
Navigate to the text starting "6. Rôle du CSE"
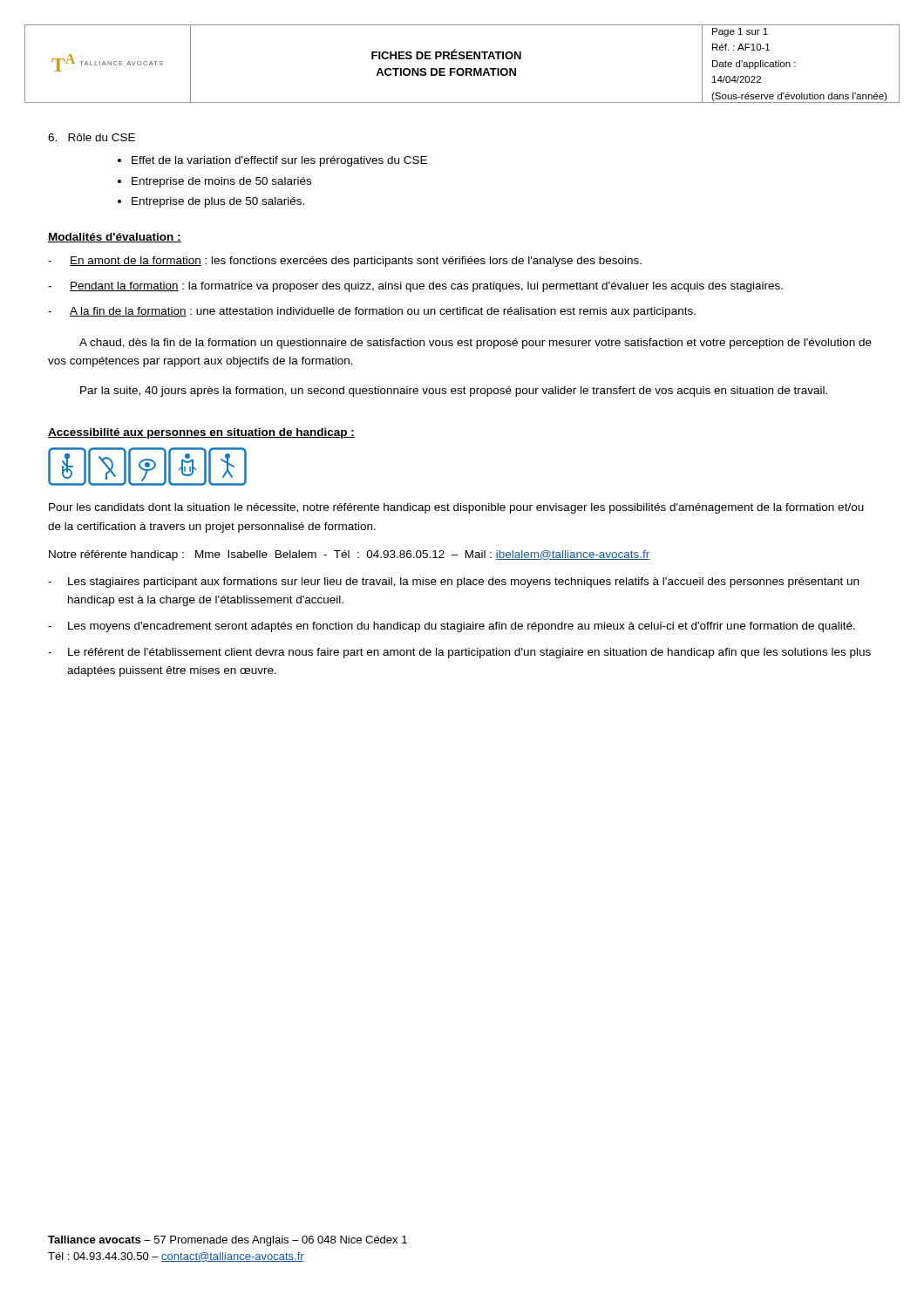[92, 137]
